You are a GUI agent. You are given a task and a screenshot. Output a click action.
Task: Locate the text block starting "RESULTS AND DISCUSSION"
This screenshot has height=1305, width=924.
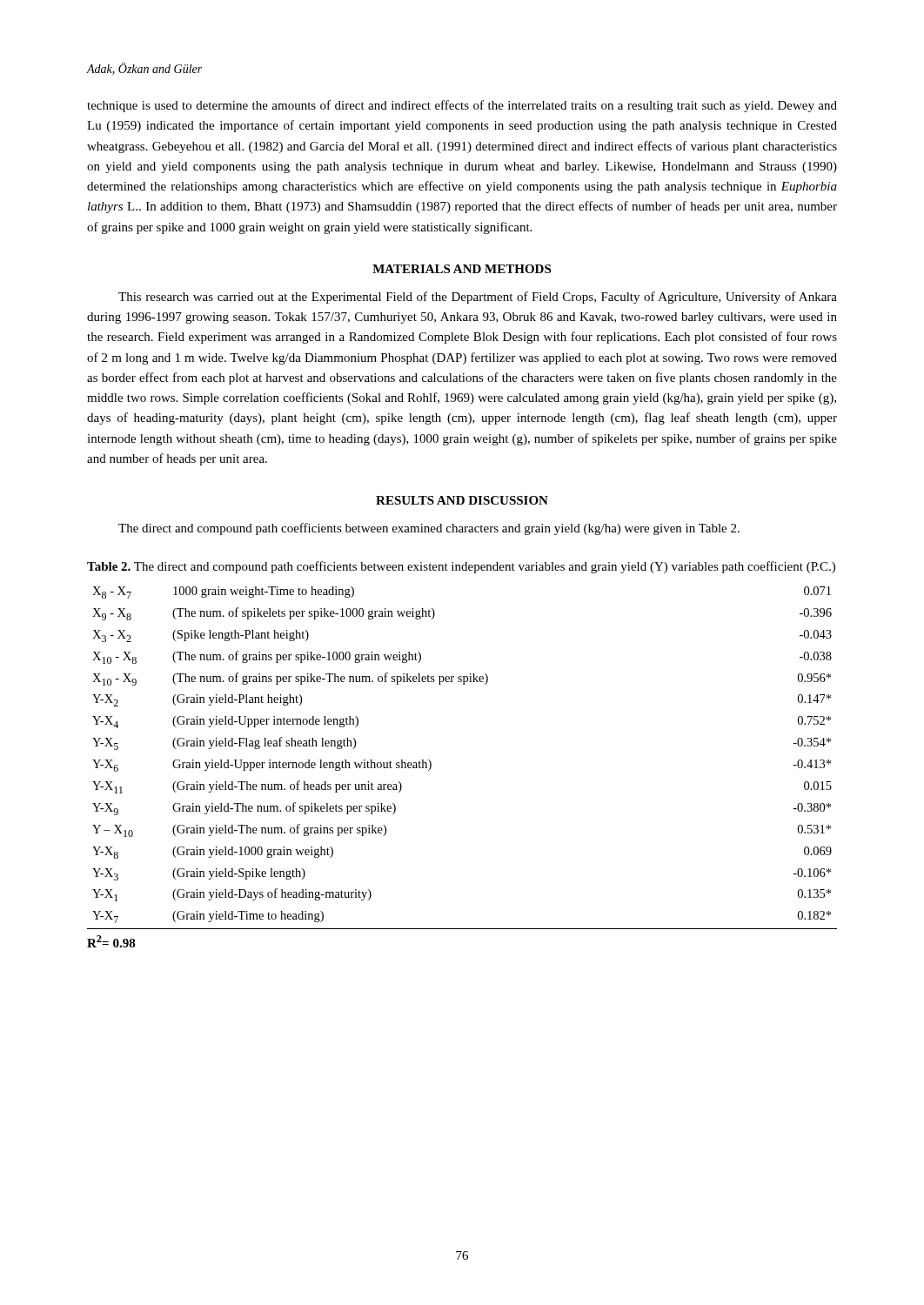pyautogui.click(x=462, y=500)
